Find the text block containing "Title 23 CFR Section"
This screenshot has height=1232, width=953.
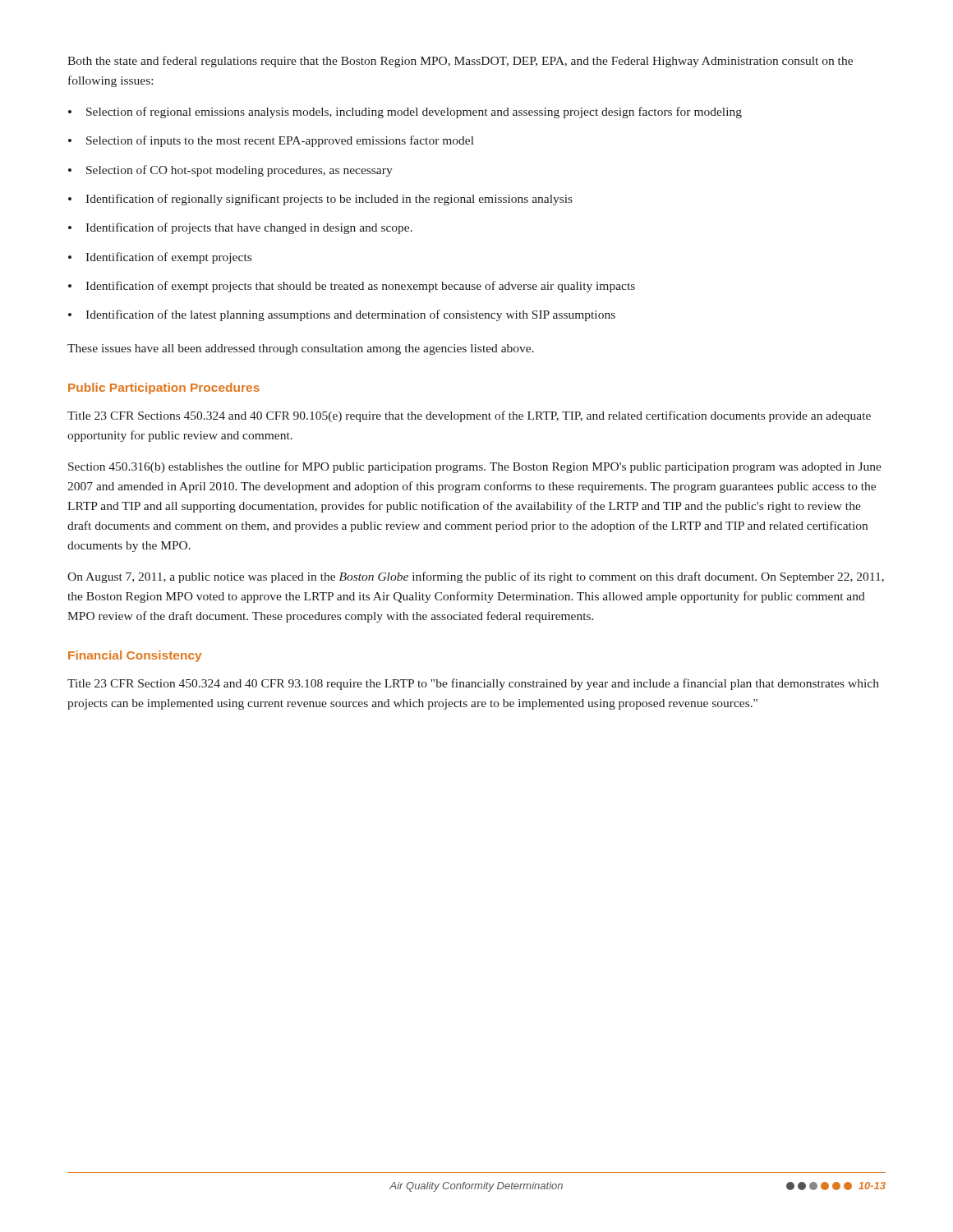coord(473,693)
